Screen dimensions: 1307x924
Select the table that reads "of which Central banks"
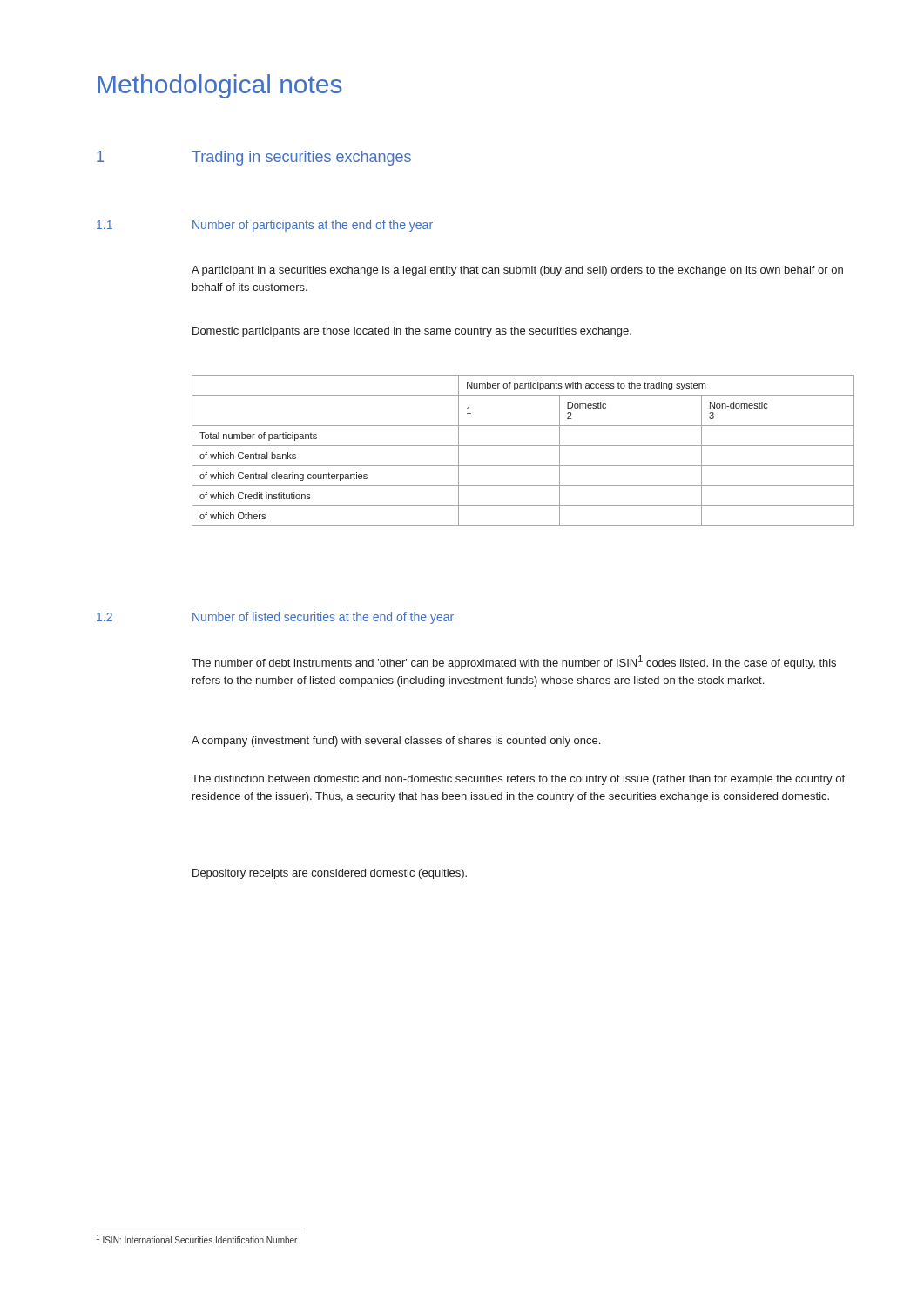[523, 451]
